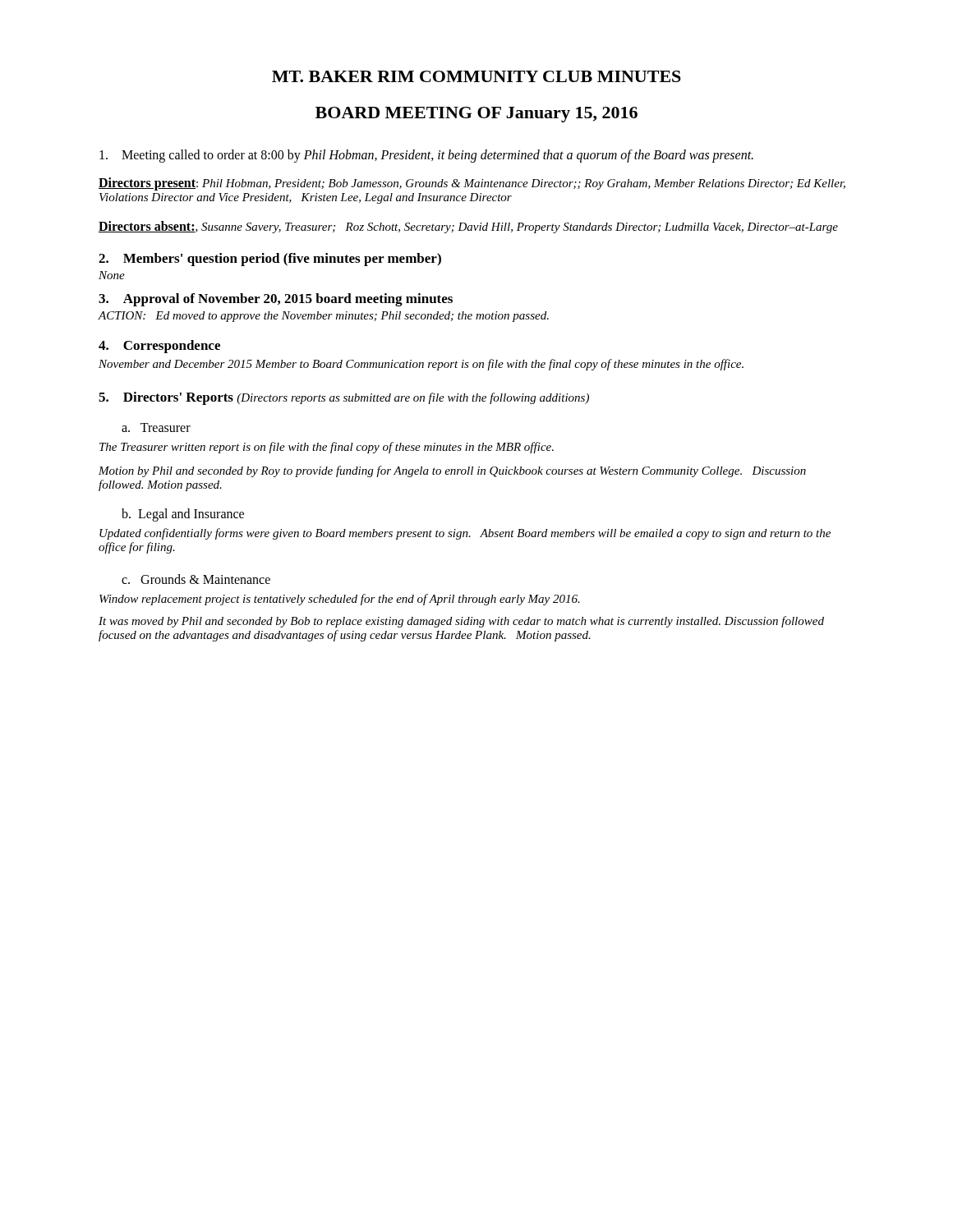The height and width of the screenshot is (1232, 953).
Task: Point to the block starting "3. Approval of November 20, 2015 board"
Action: tap(276, 299)
